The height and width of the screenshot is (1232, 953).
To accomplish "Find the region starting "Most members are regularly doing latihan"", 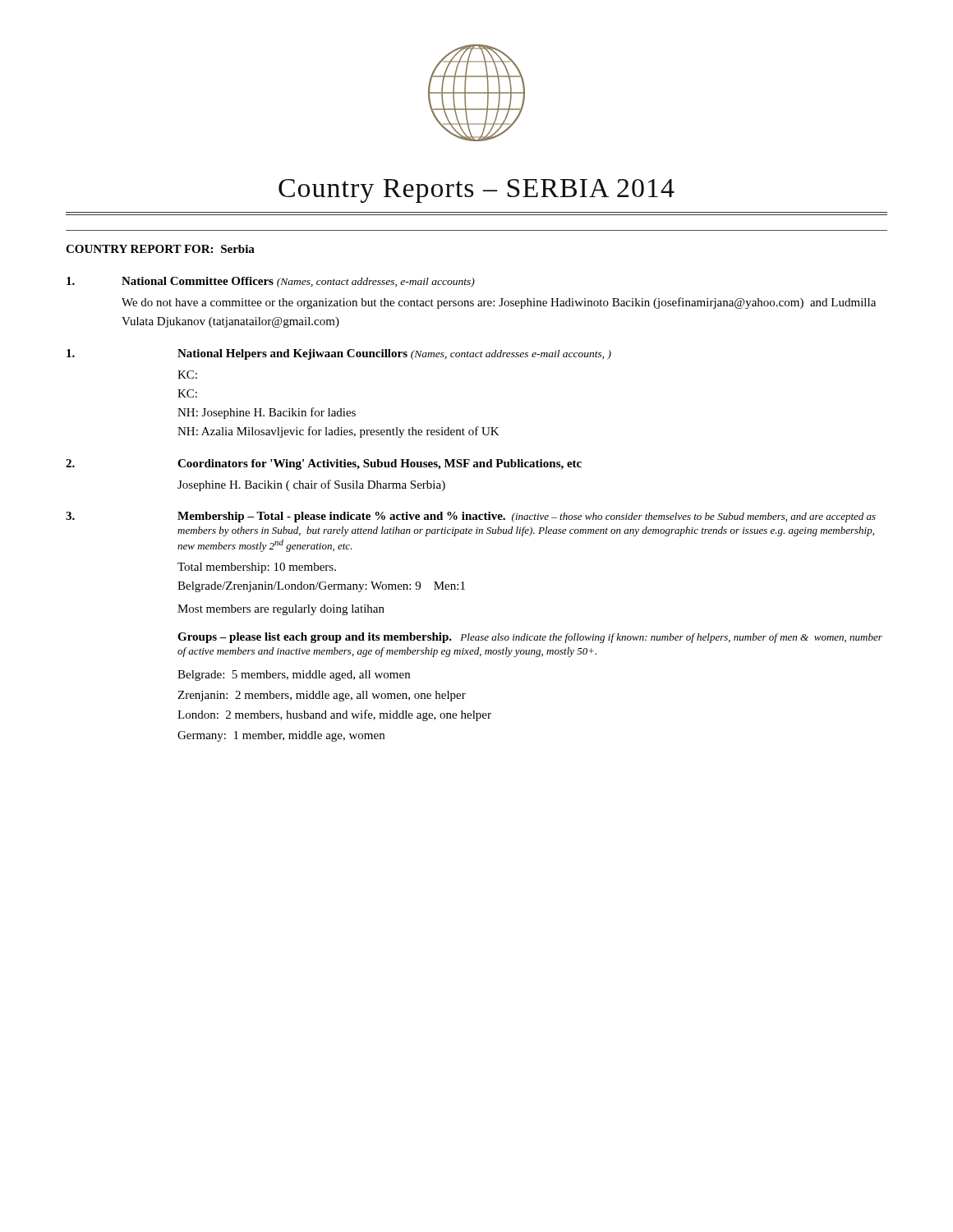I will (281, 608).
